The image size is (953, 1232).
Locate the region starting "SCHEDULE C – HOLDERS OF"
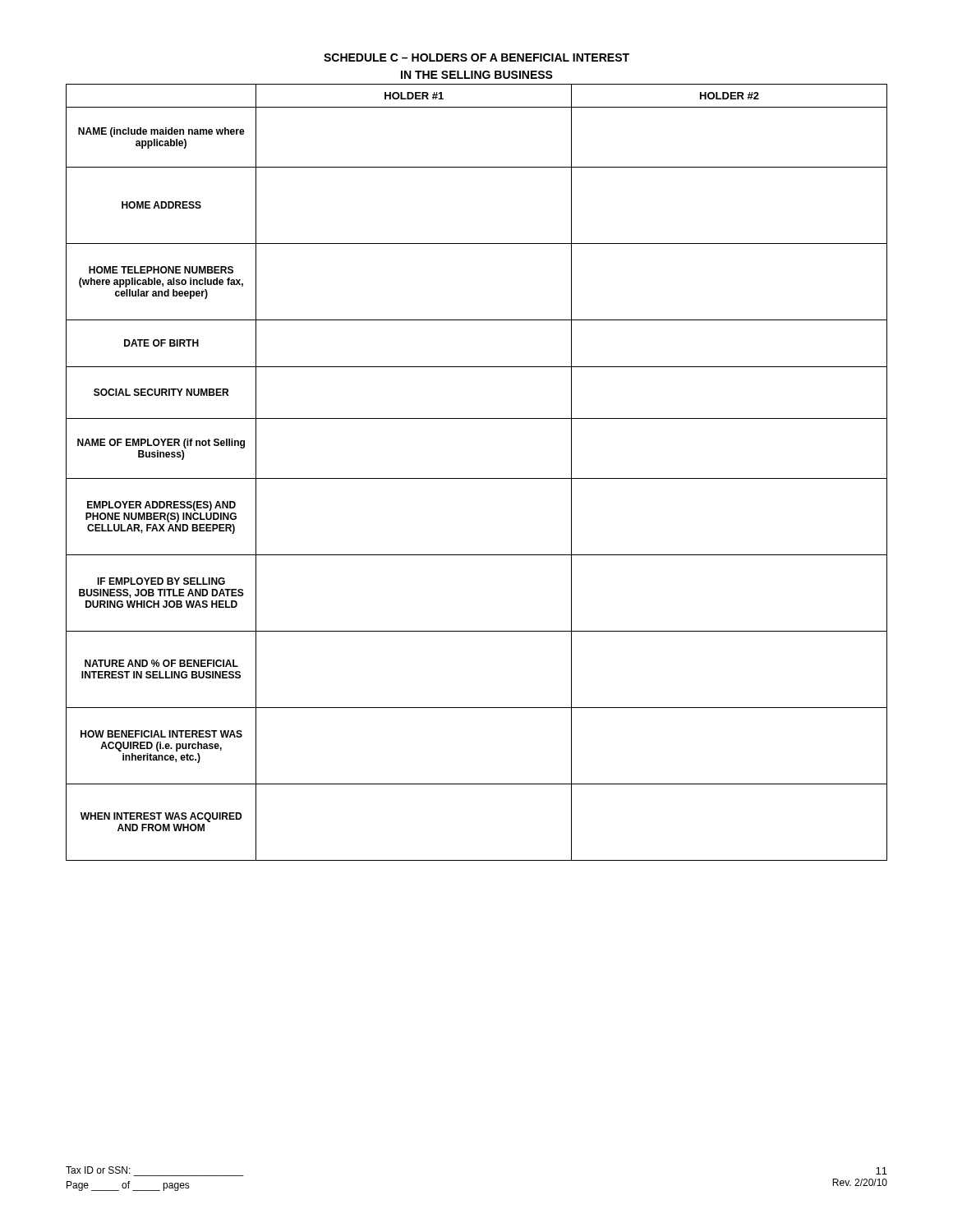click(476, 67)
